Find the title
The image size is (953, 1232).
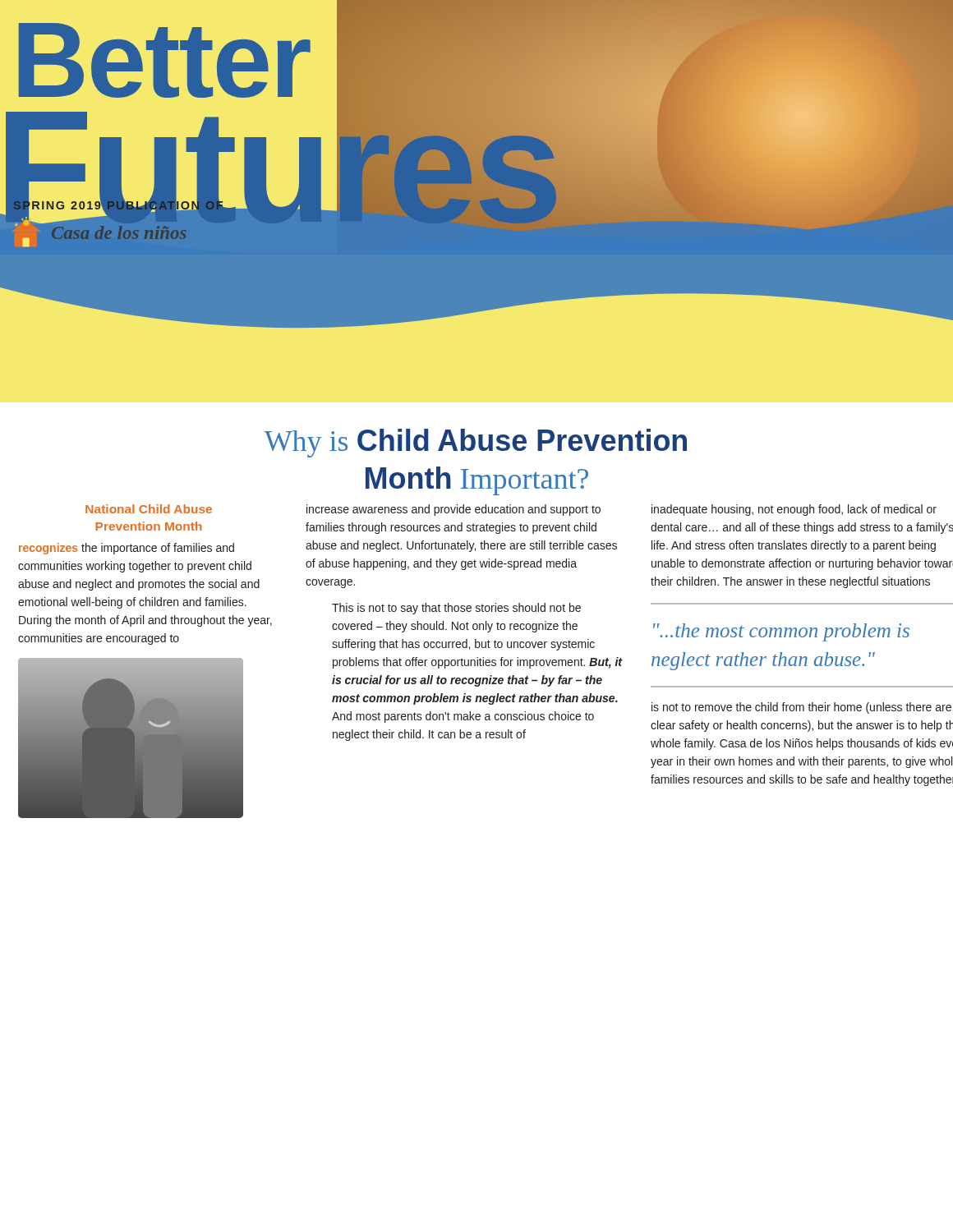(161, 60)
